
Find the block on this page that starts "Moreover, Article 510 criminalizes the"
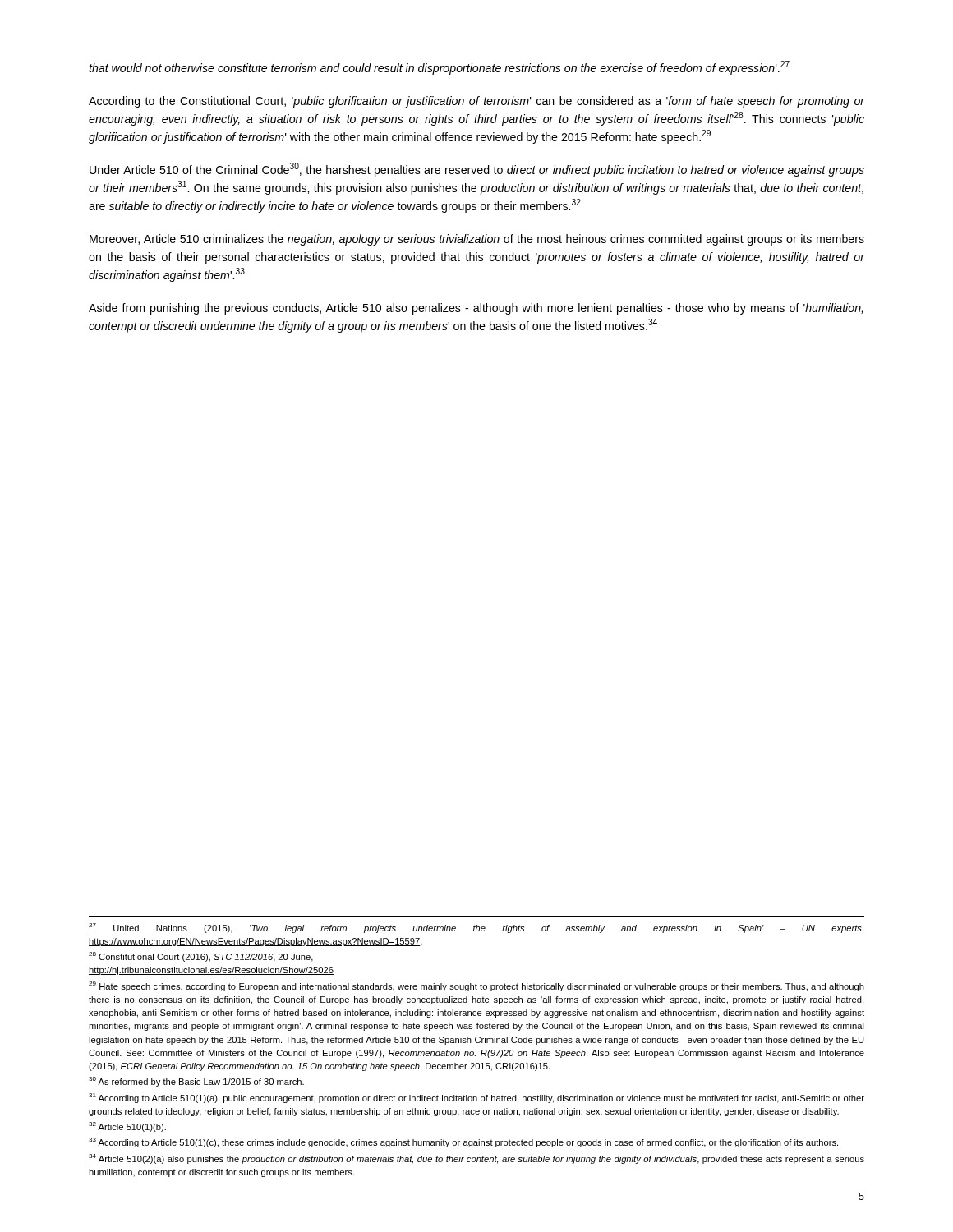pos(476,257)
